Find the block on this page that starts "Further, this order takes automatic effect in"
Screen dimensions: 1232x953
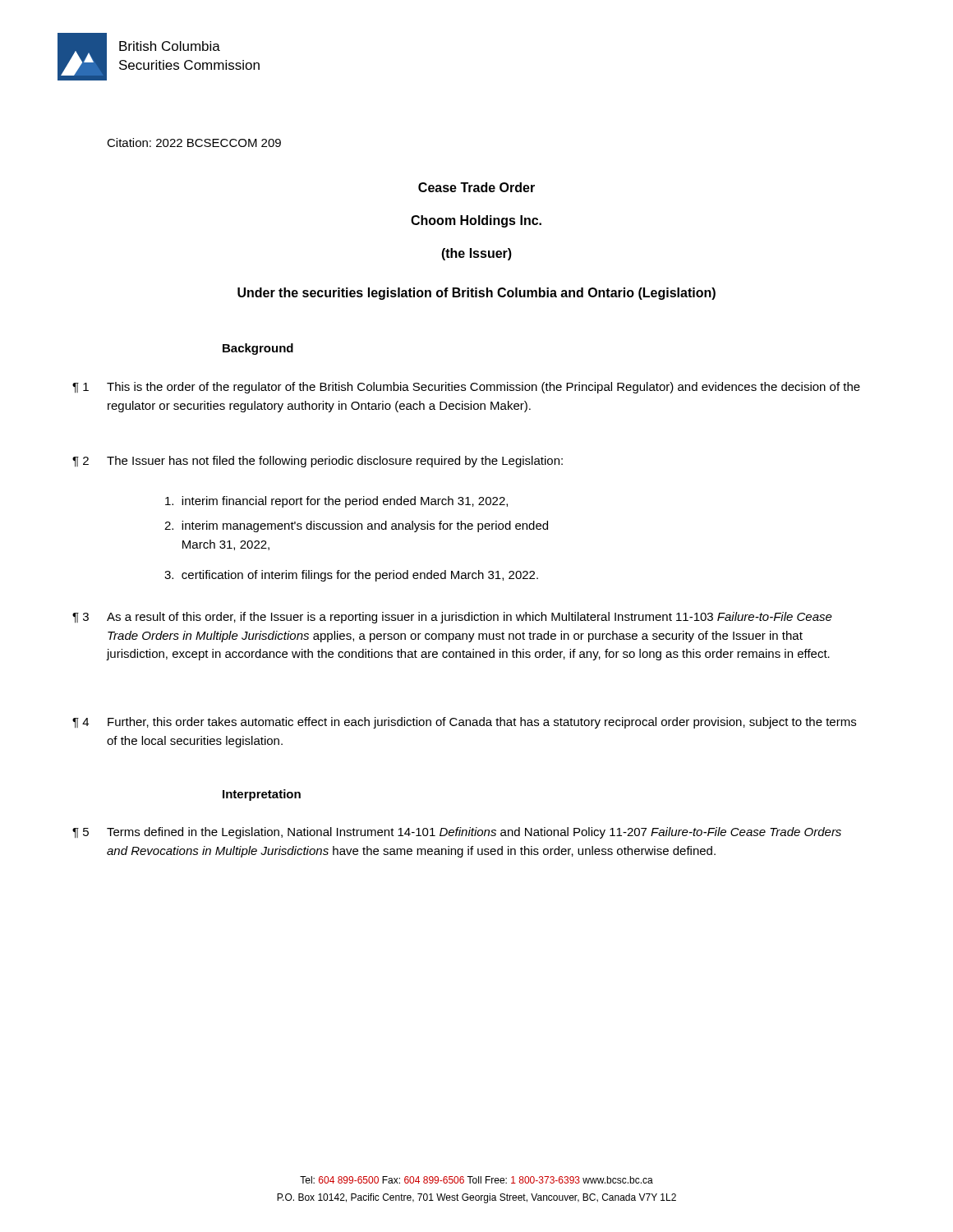482,731
